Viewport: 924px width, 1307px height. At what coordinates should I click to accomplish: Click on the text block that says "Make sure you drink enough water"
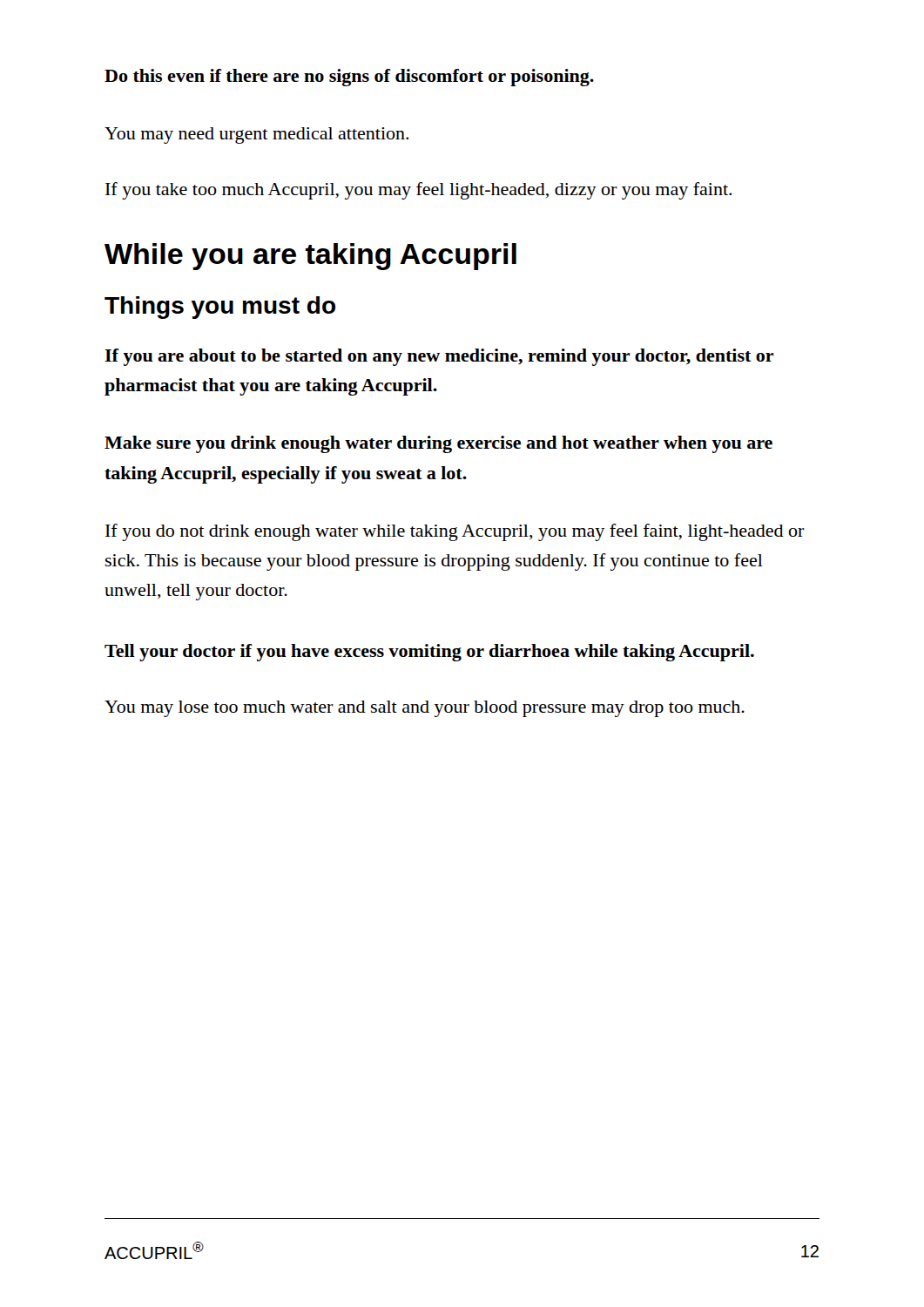point(439,457)
